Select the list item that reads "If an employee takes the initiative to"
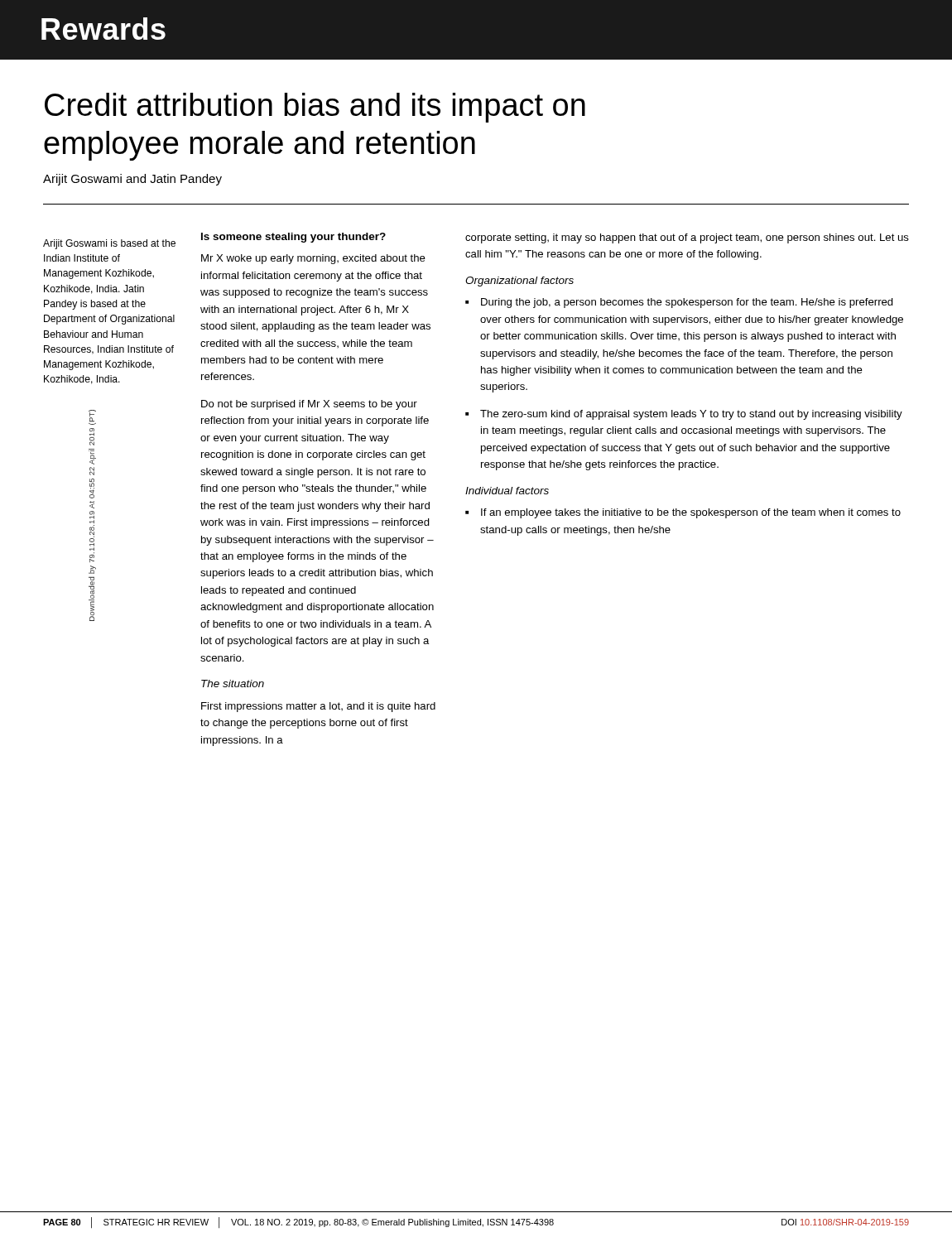952x1242 pixels. click(x=695, y=521)
